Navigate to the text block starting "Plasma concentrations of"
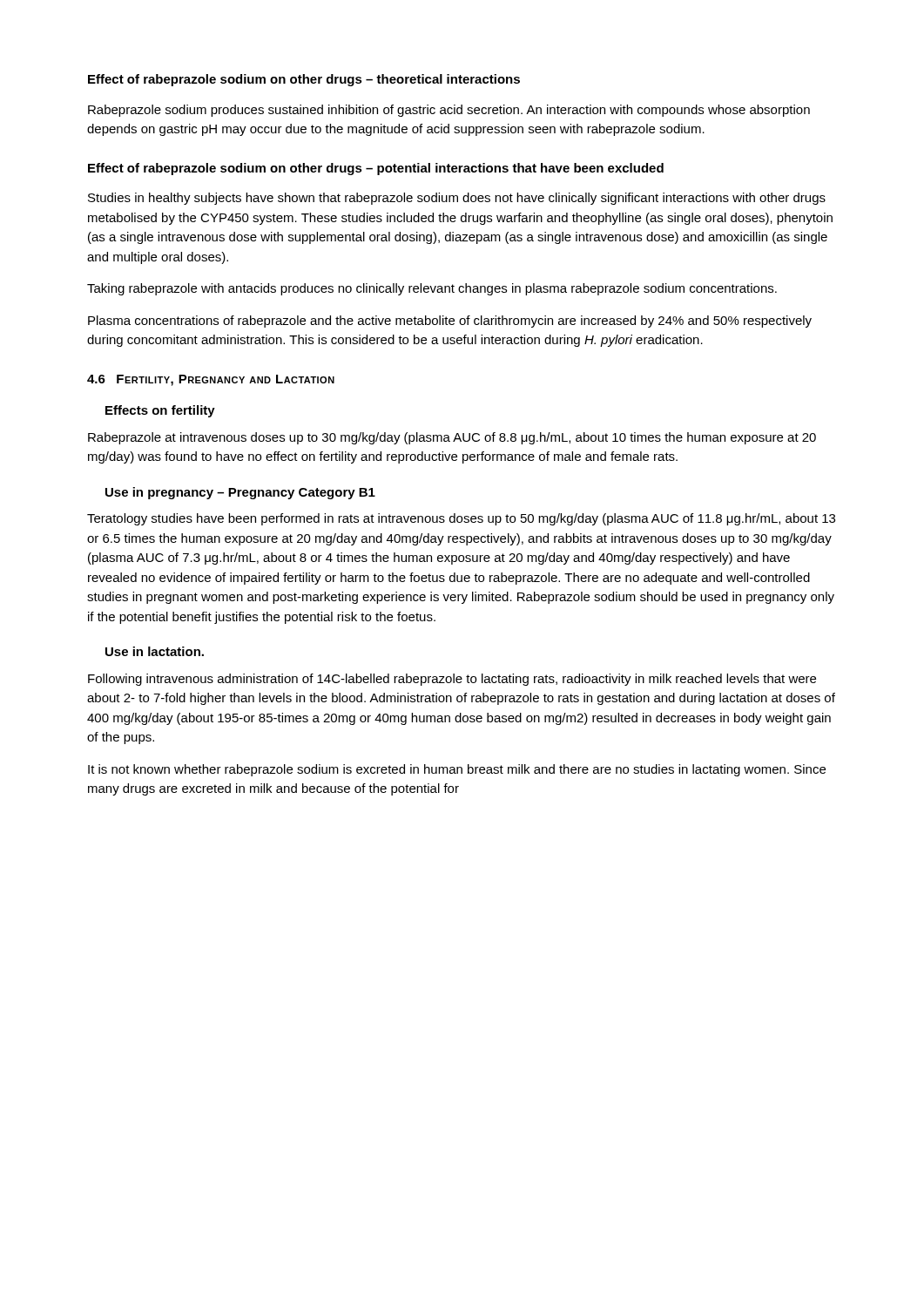This screenshot has width=924, height=1307. (x=449, y=330)
